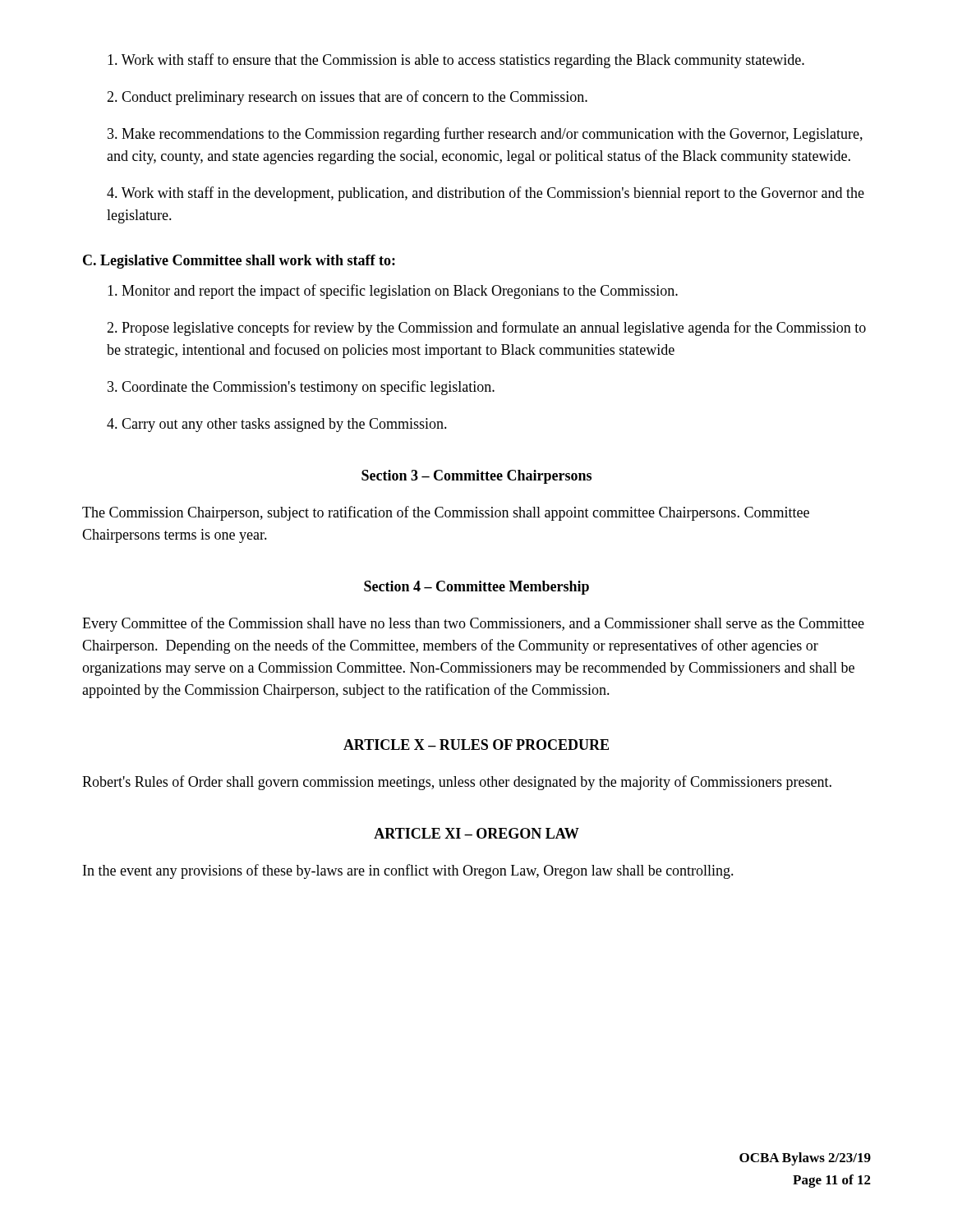Screen dimensions: 1232x953
Task: Click where it says "Section 4 – Committee Membership"
Action: coord(476,586)
